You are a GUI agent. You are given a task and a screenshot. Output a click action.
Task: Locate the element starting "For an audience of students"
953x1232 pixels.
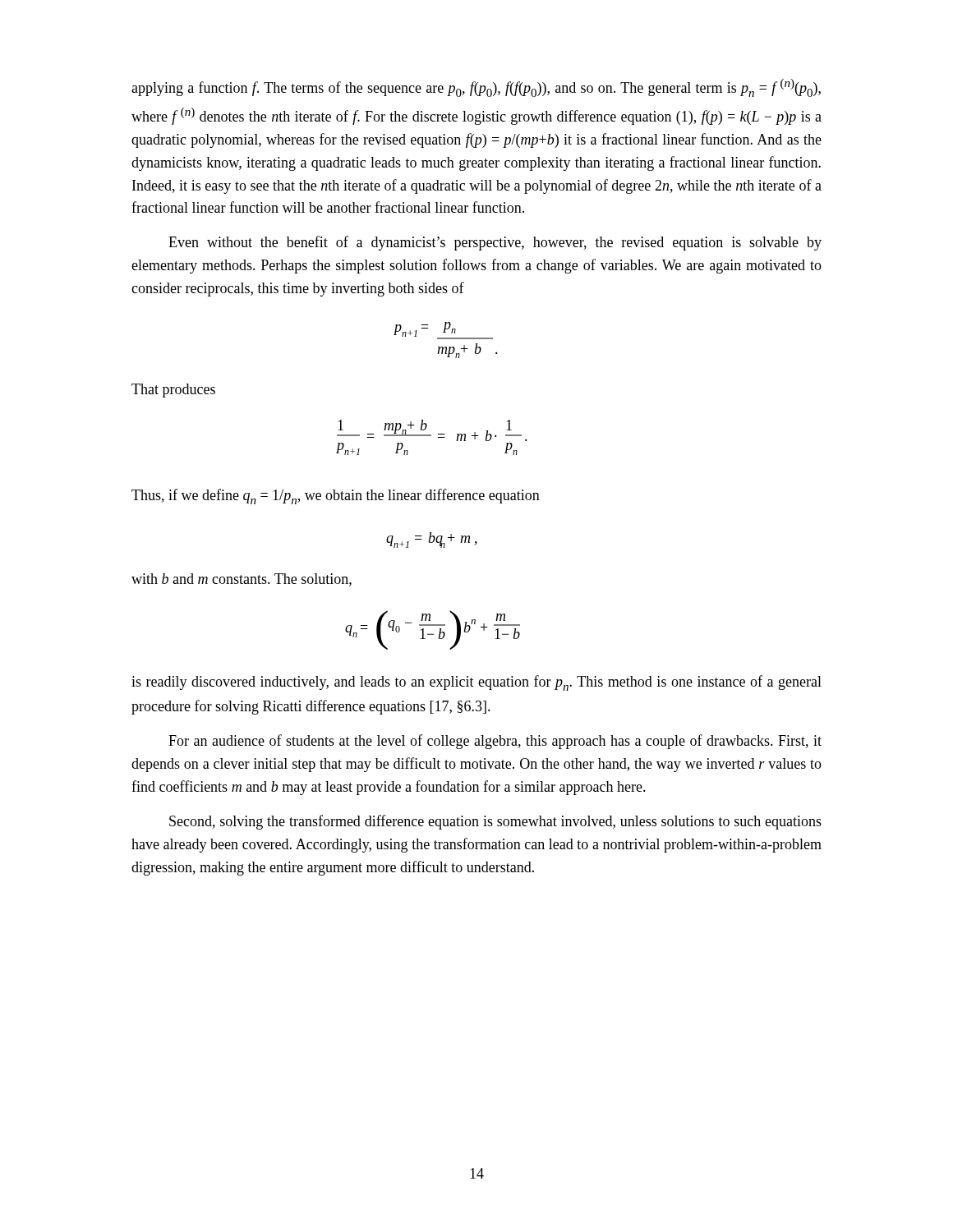click(x=476, y=765)
